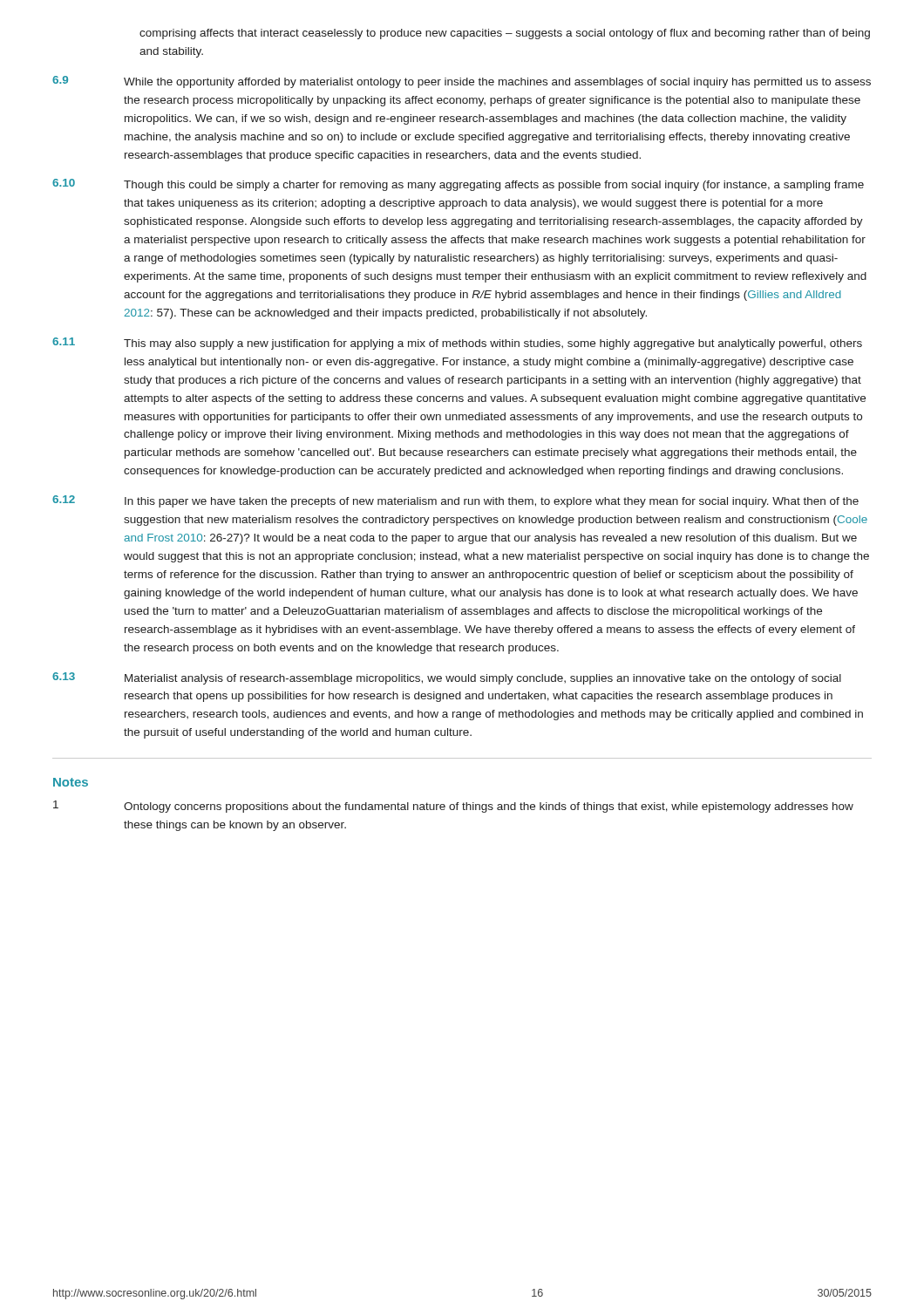
Task: Point to the region starting "6.11 This may also"
Action: click(x=462, y=408)
